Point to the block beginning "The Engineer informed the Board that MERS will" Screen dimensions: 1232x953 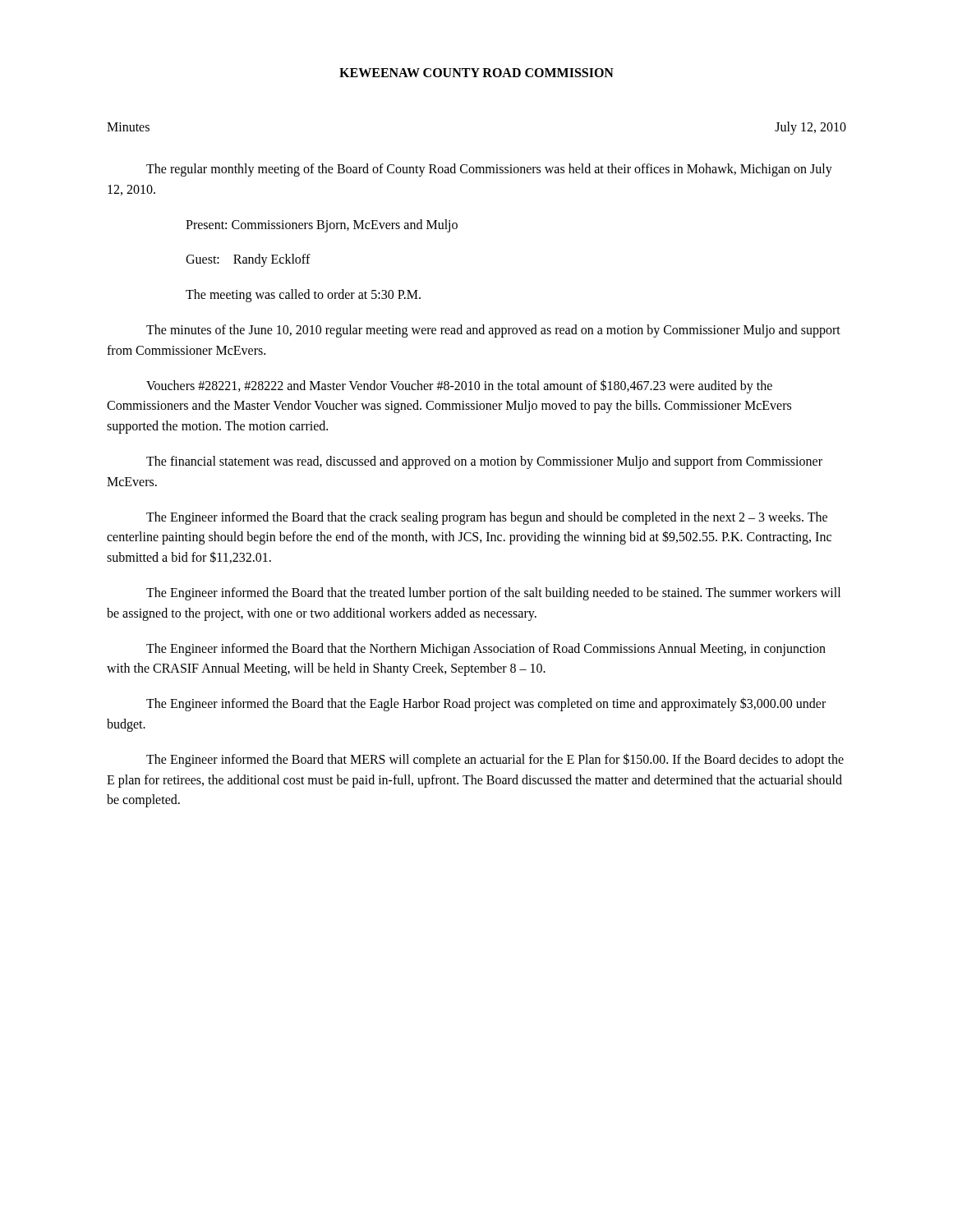(x=475, y=779)
